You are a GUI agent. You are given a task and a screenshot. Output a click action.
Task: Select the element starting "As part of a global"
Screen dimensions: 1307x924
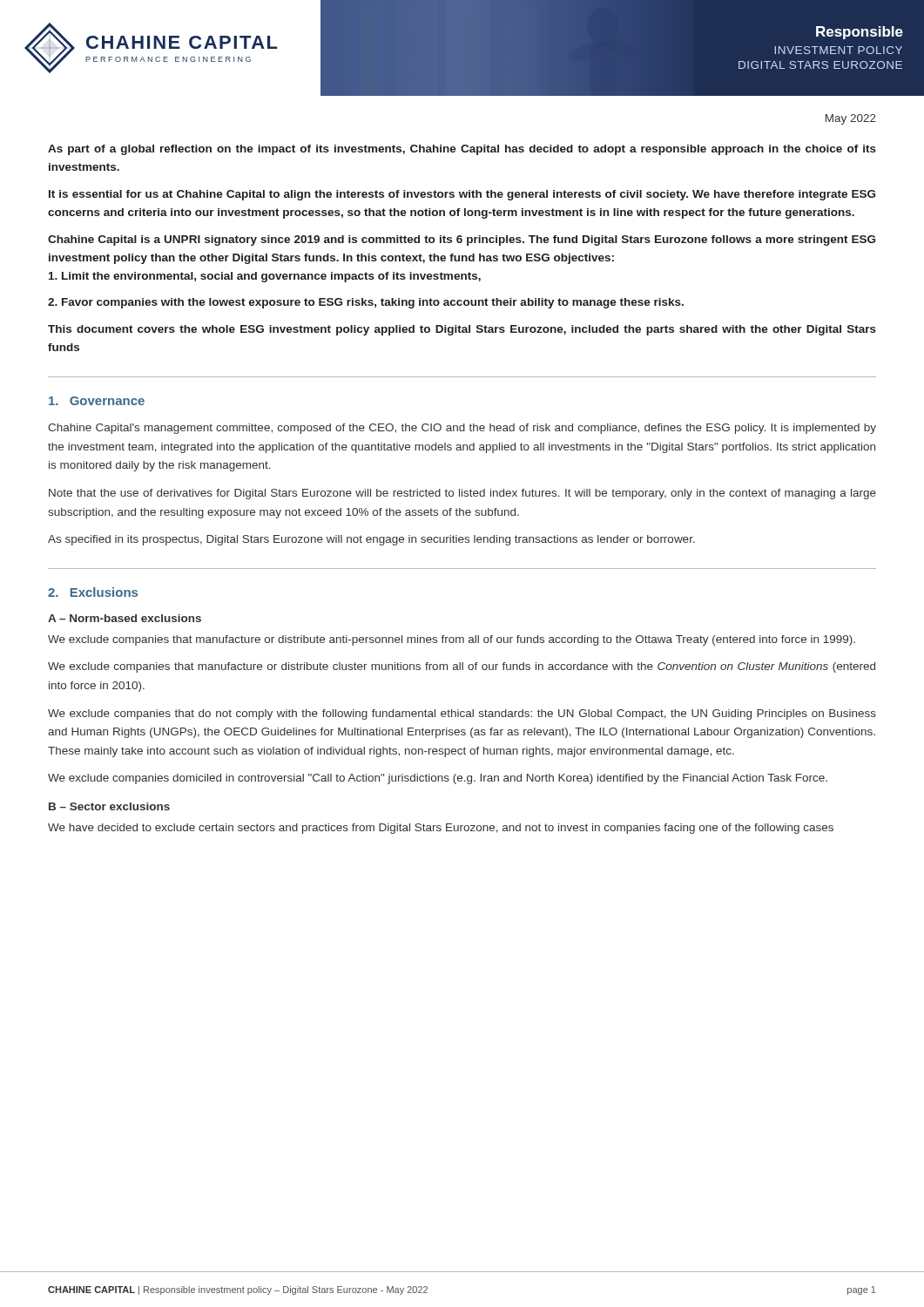(x=462, y=249)
